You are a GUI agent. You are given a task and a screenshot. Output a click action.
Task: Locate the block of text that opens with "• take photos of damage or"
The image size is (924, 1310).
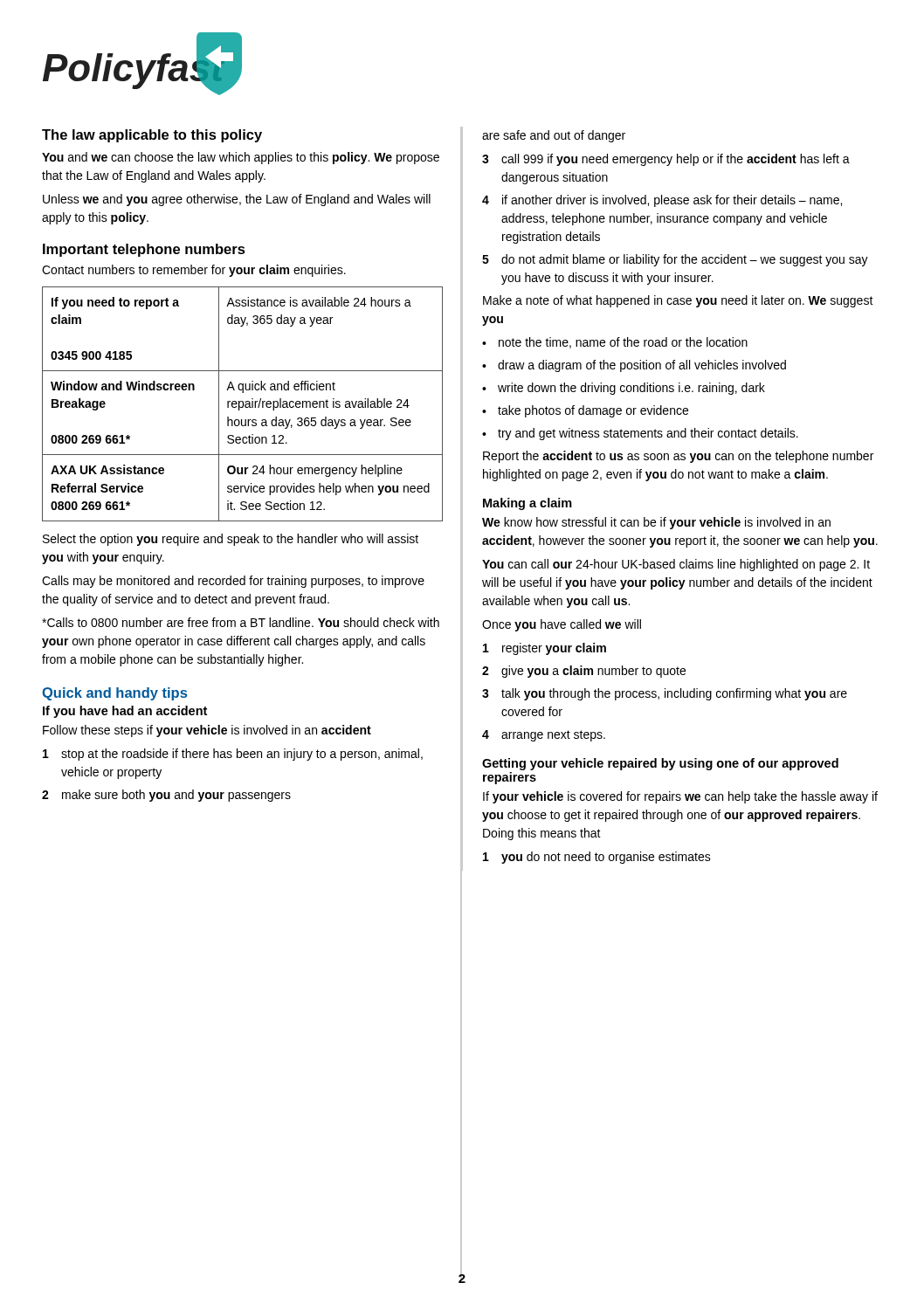pyautogui.click(x=585, y=411)
